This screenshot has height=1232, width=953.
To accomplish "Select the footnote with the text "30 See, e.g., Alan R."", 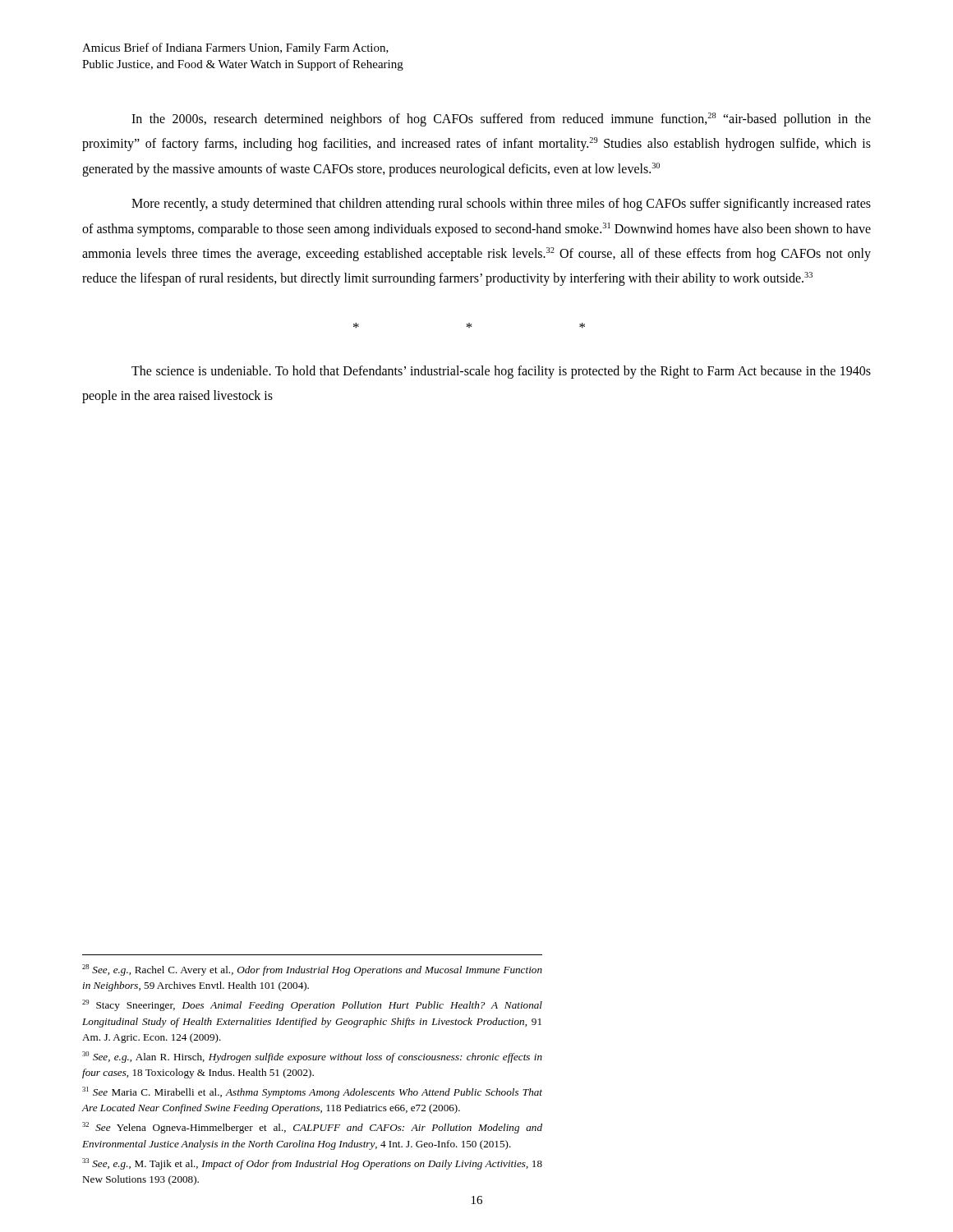I will 312,1064.
